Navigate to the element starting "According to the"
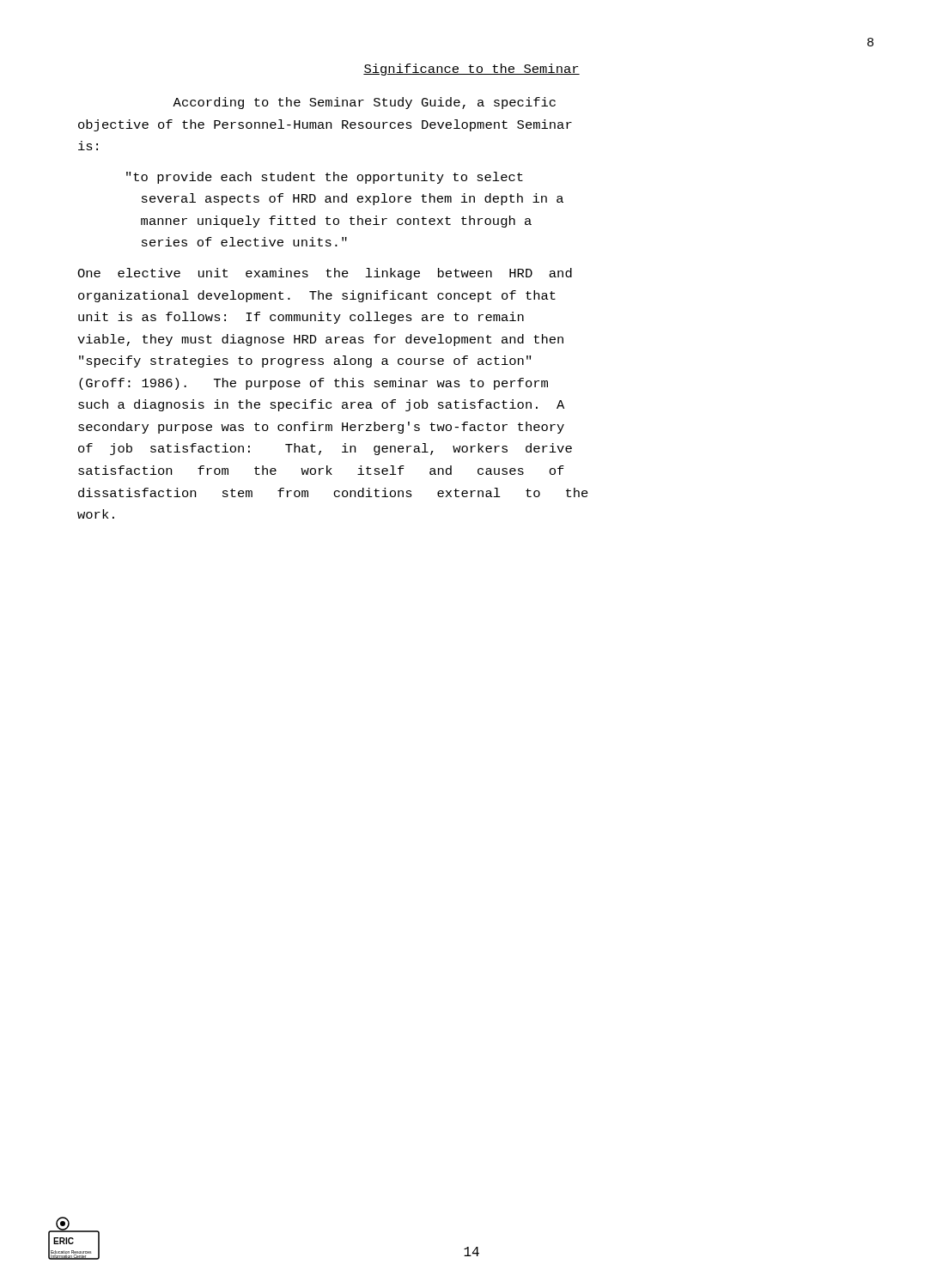Image resolution: width=943 pixels, height=1288 pixels. 477,310
